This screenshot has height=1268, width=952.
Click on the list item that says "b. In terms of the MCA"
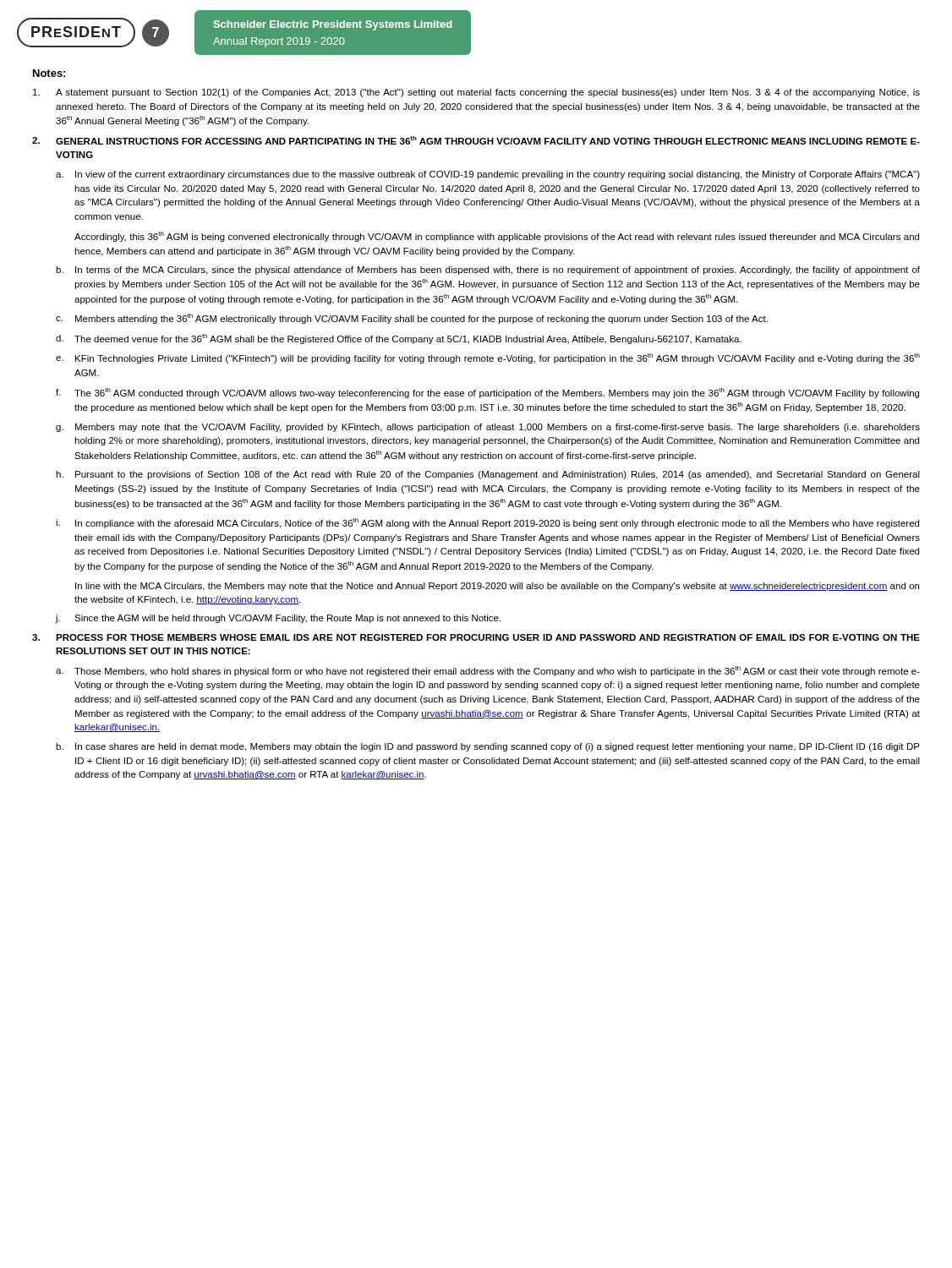coord(488,284)
